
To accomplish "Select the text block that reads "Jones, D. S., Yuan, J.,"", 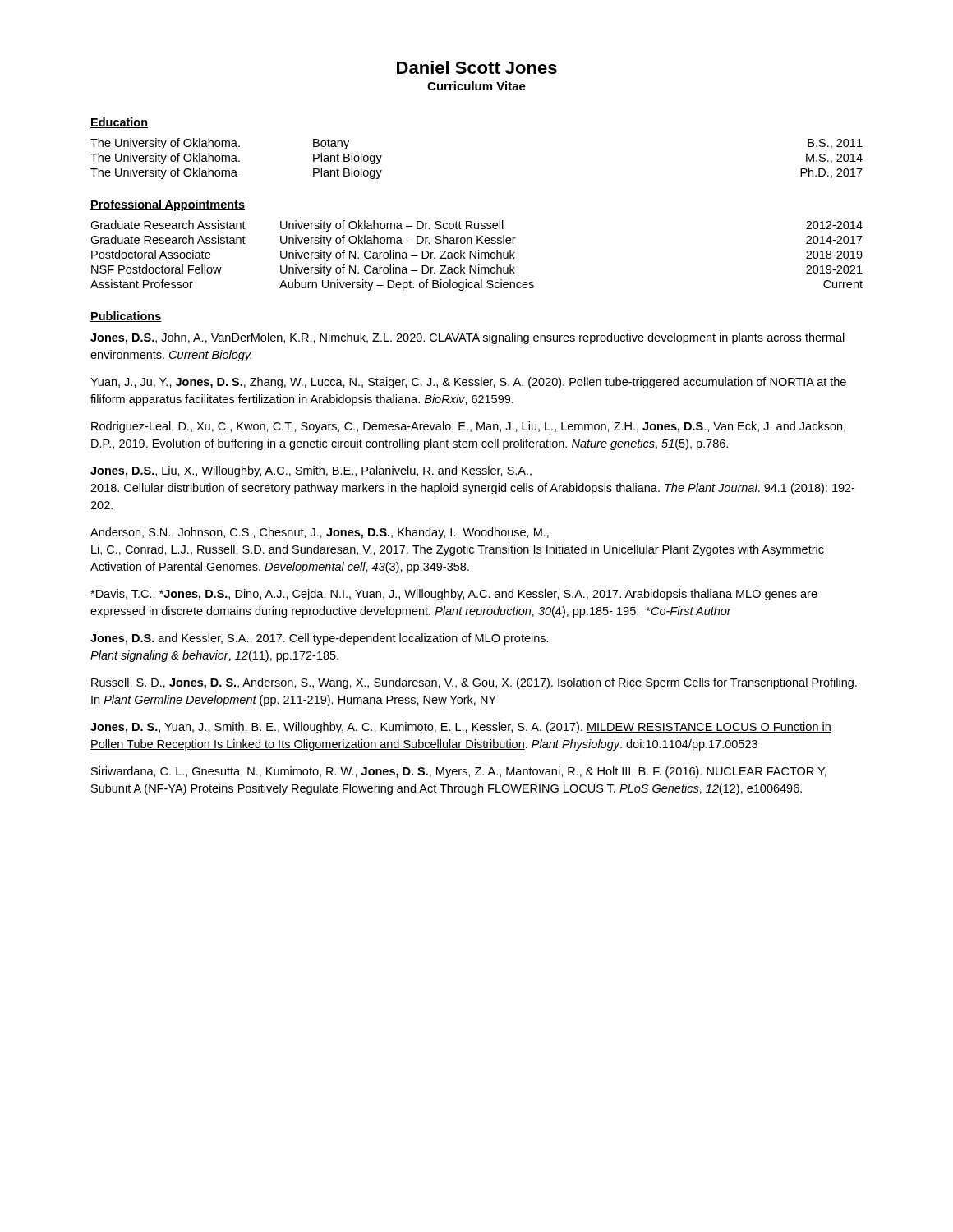I will point(476,736).
